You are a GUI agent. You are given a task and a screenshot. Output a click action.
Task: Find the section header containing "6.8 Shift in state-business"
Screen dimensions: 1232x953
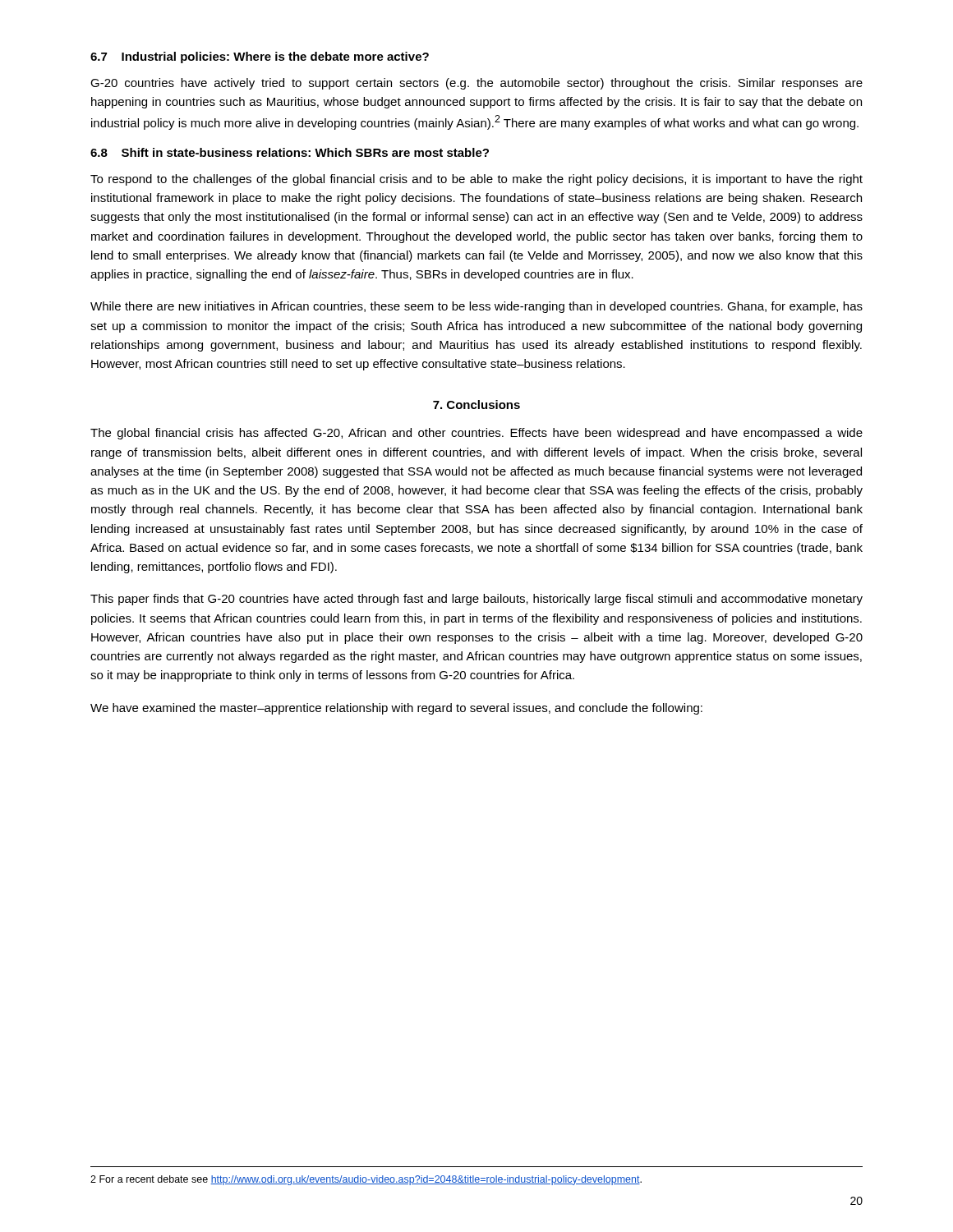pyautogui.click(x=290, y=152)
